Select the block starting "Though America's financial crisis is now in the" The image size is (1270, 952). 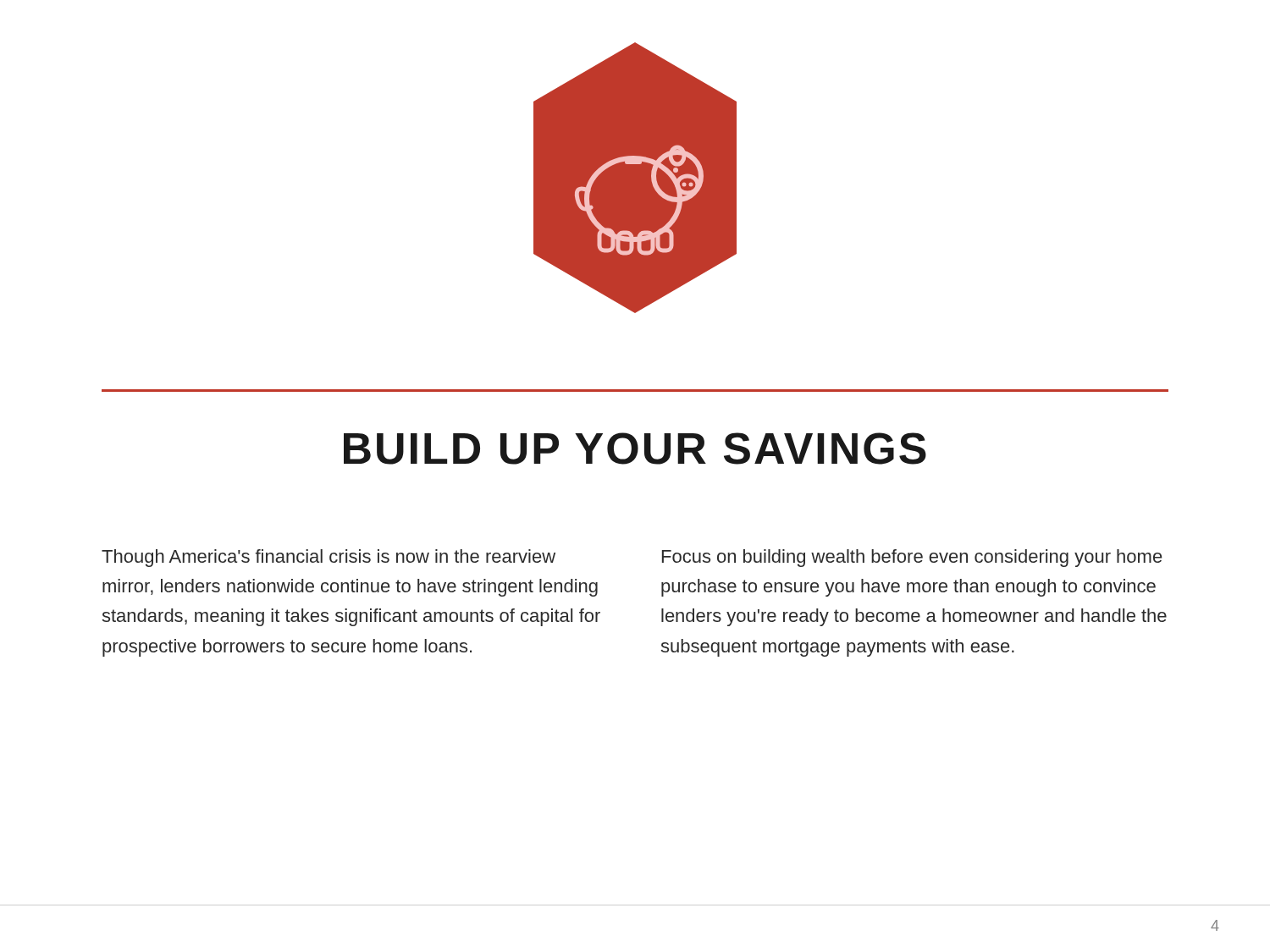point(351,601)
